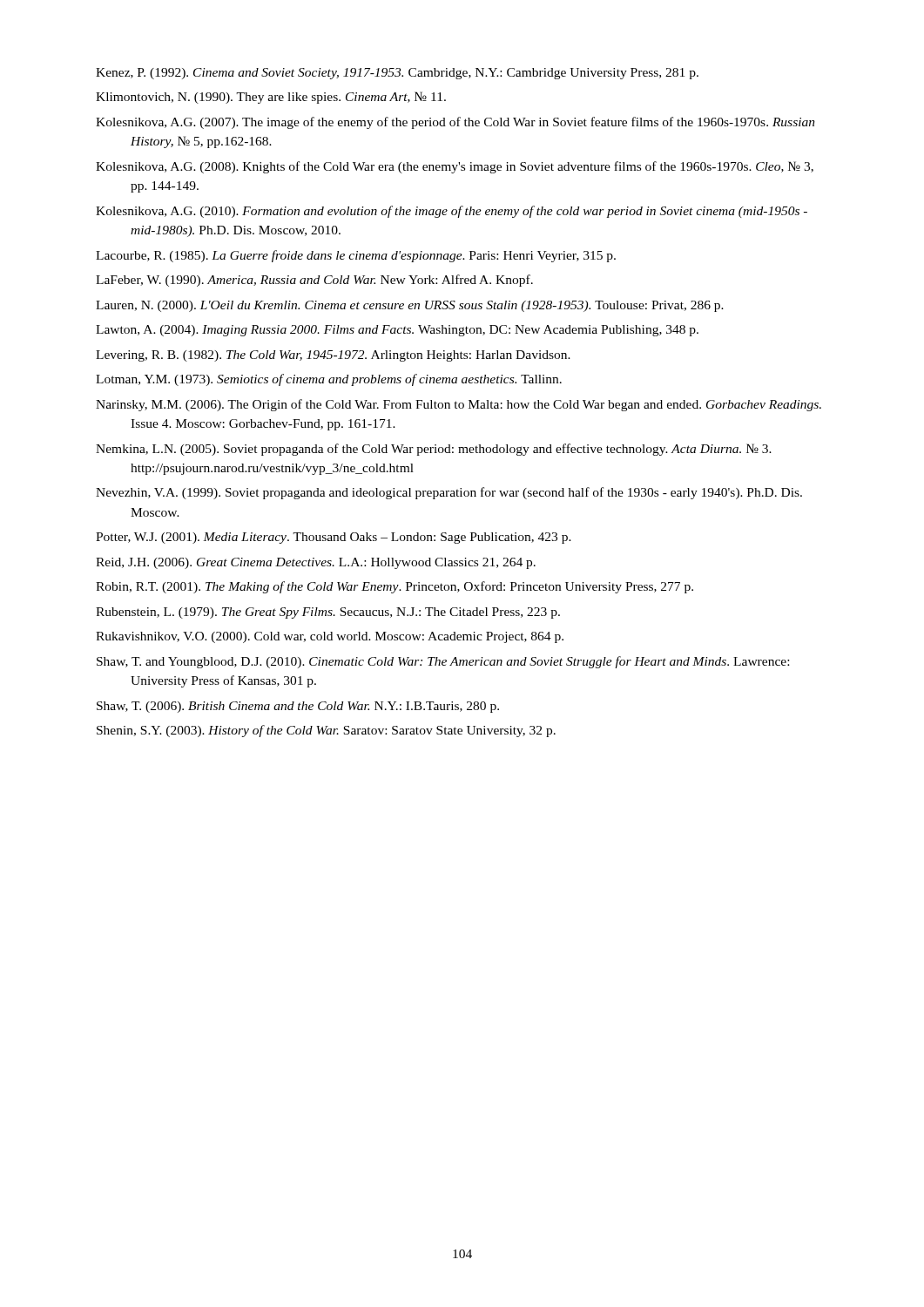Image resolution: width=924 pixels, height=1307 pixels.
Task: Where is the passage that starts "Shaw, T. and Youngblood, D.J."?
Action: coord(445,670)
